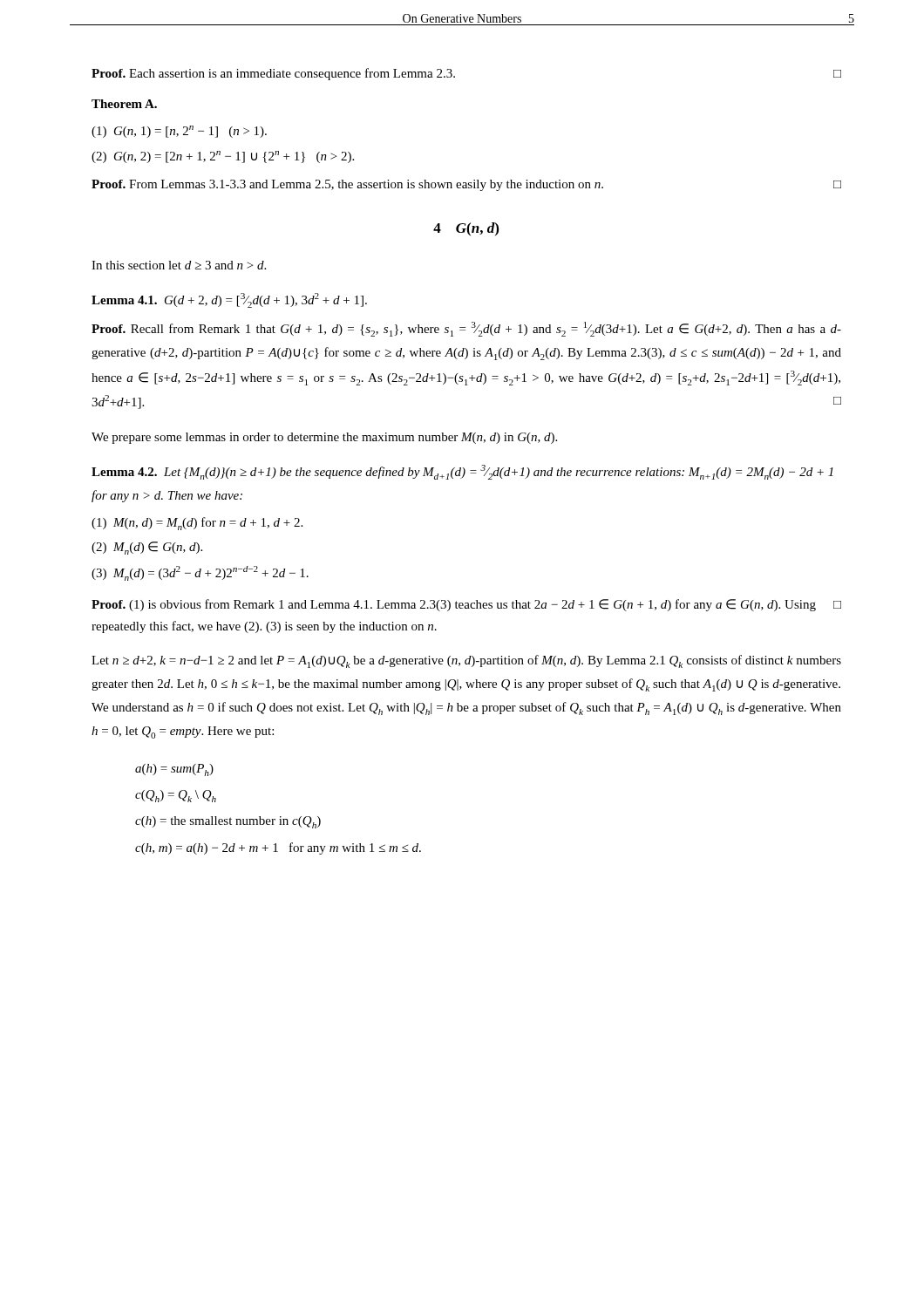Select the region starting "(1) G(n, 1) ="
The width and height of the screenshot is (924, 1308).
[x=180, y=129]
